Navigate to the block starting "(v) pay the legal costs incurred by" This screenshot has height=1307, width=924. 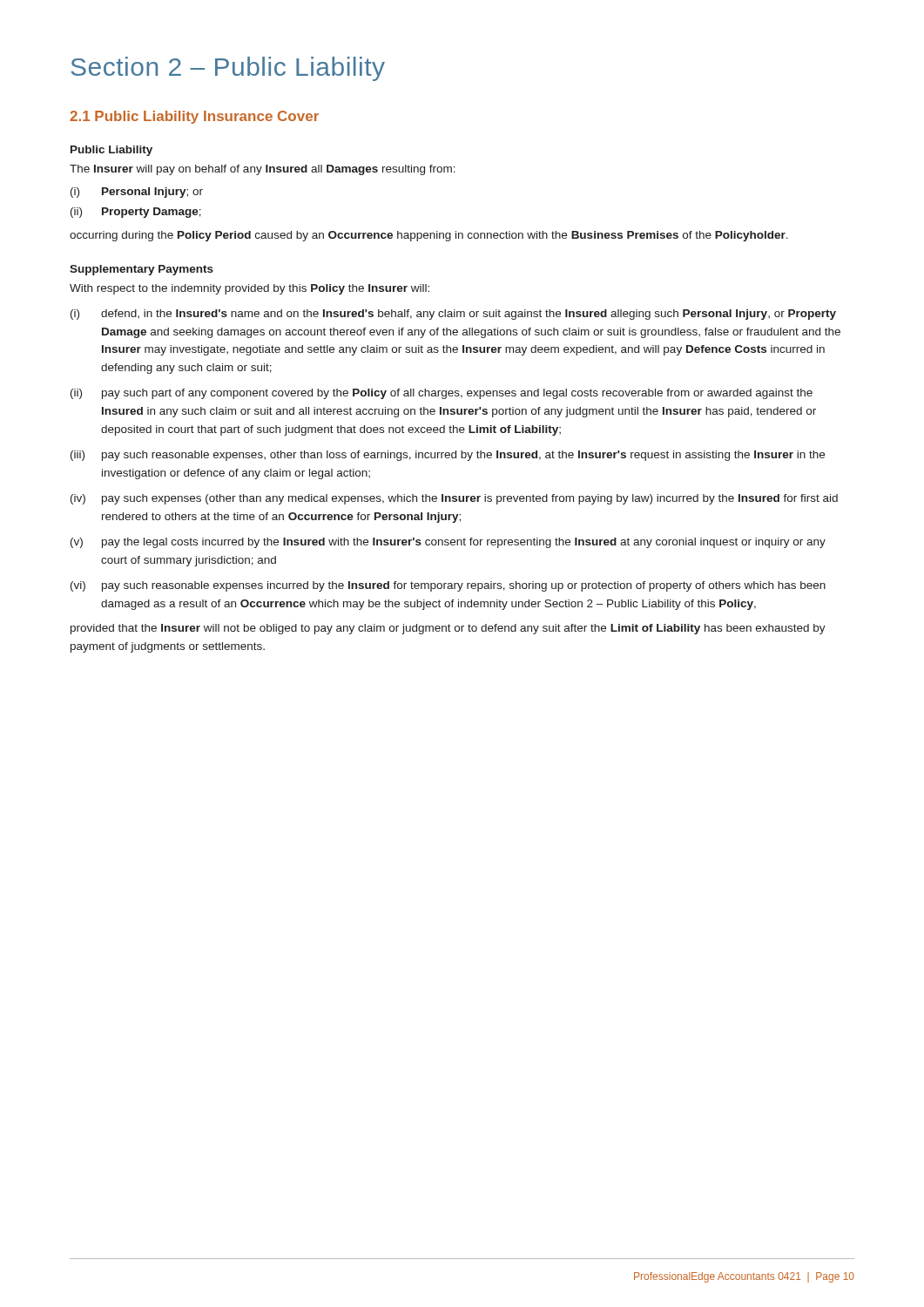pos(462,551)
